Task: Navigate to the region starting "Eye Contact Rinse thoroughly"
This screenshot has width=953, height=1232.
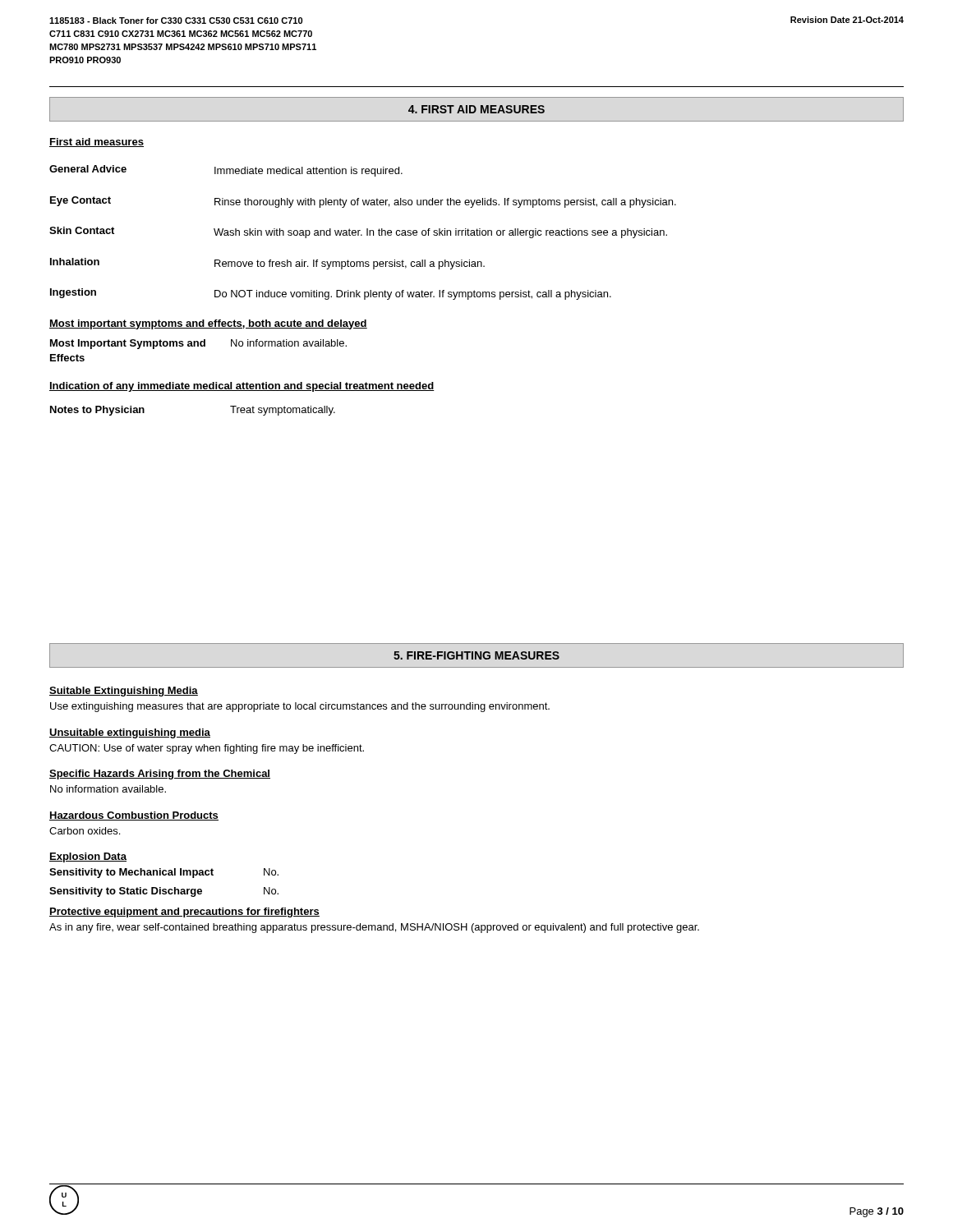Action: tap(476, 201)
